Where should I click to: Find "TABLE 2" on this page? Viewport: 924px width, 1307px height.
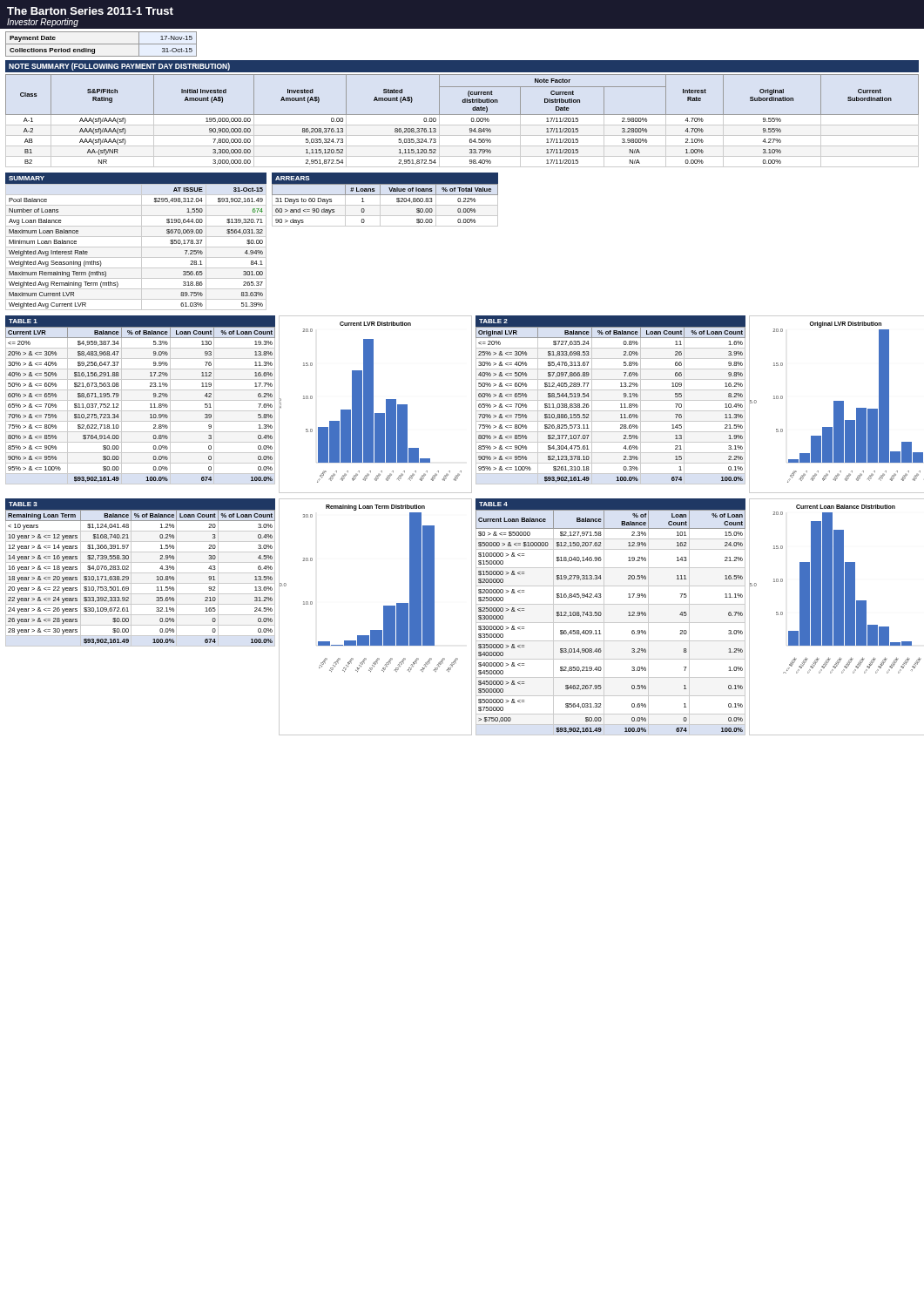click(493, 321)
